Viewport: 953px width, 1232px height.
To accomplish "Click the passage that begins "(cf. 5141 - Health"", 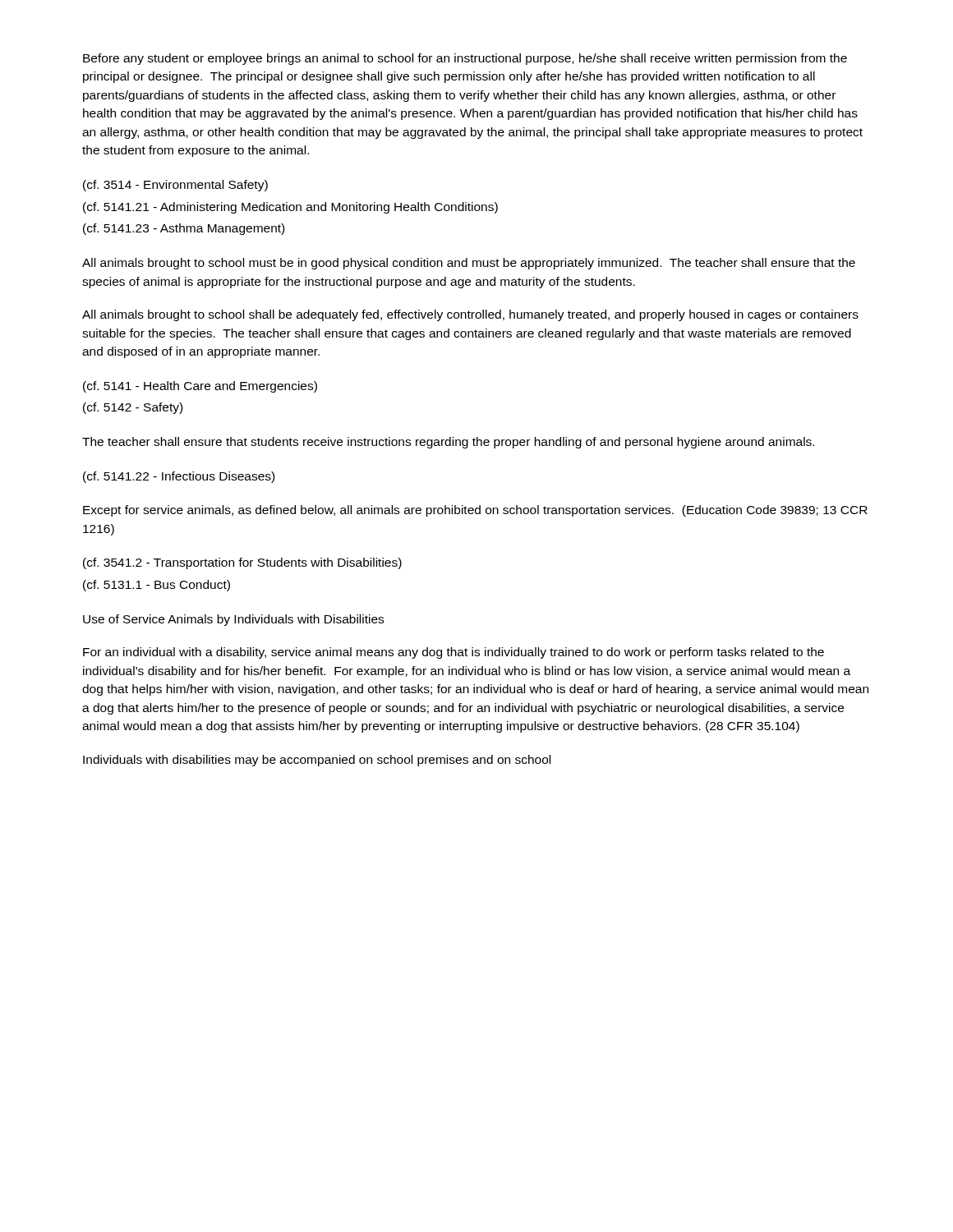I will (200, 385).
